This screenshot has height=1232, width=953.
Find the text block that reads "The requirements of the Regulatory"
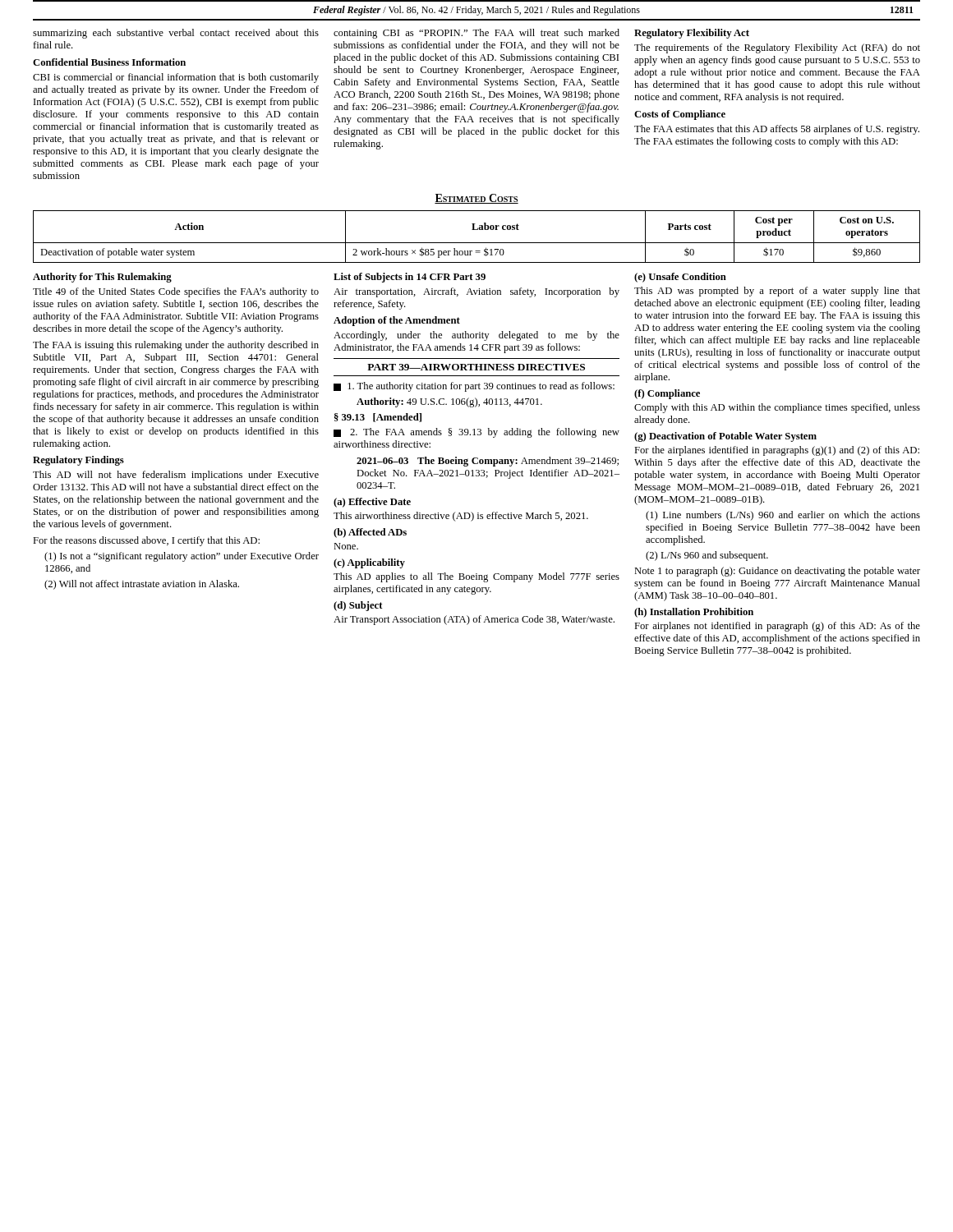[x=777, y=72]
